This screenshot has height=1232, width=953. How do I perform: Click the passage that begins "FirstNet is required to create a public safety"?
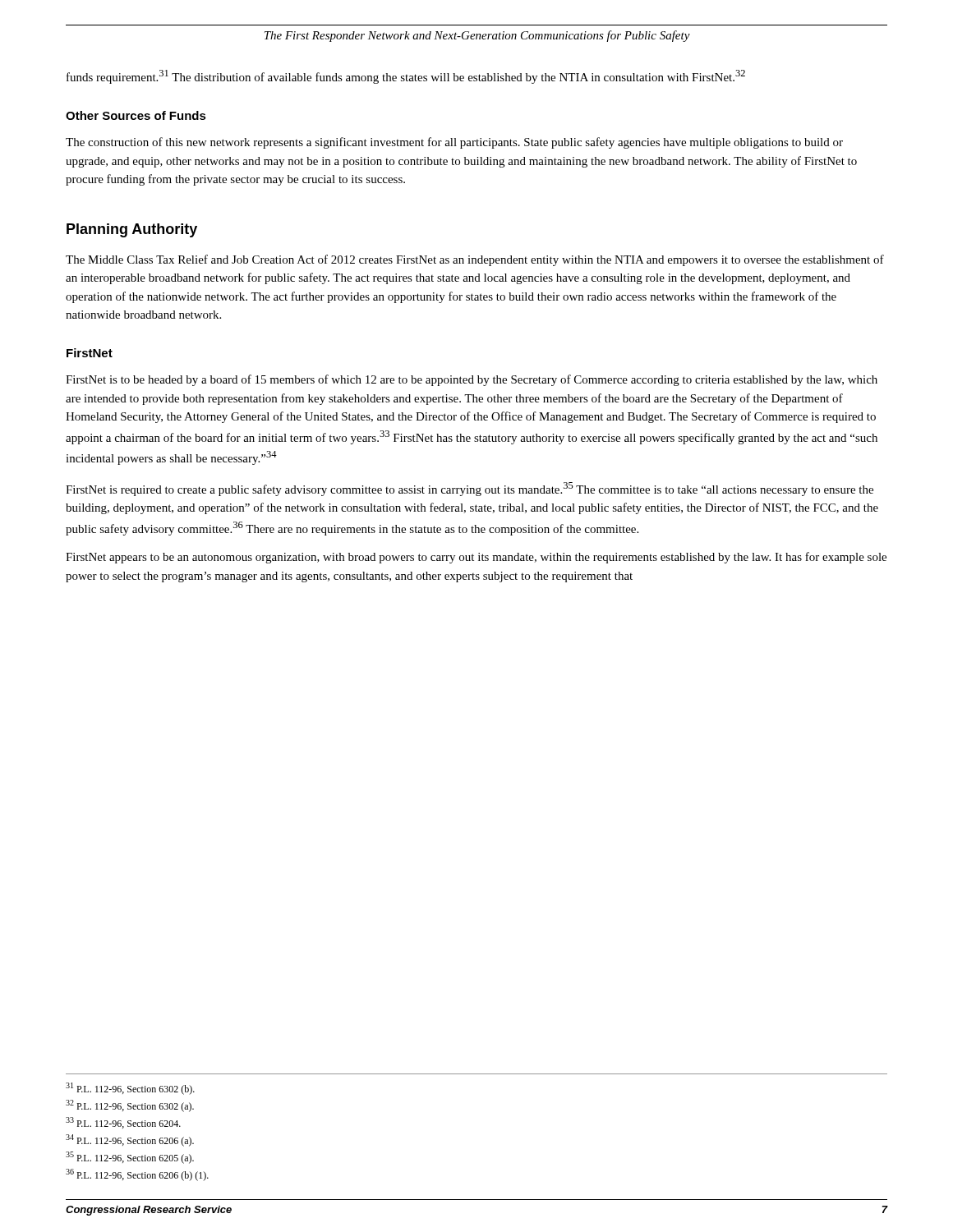pos(476,508)
